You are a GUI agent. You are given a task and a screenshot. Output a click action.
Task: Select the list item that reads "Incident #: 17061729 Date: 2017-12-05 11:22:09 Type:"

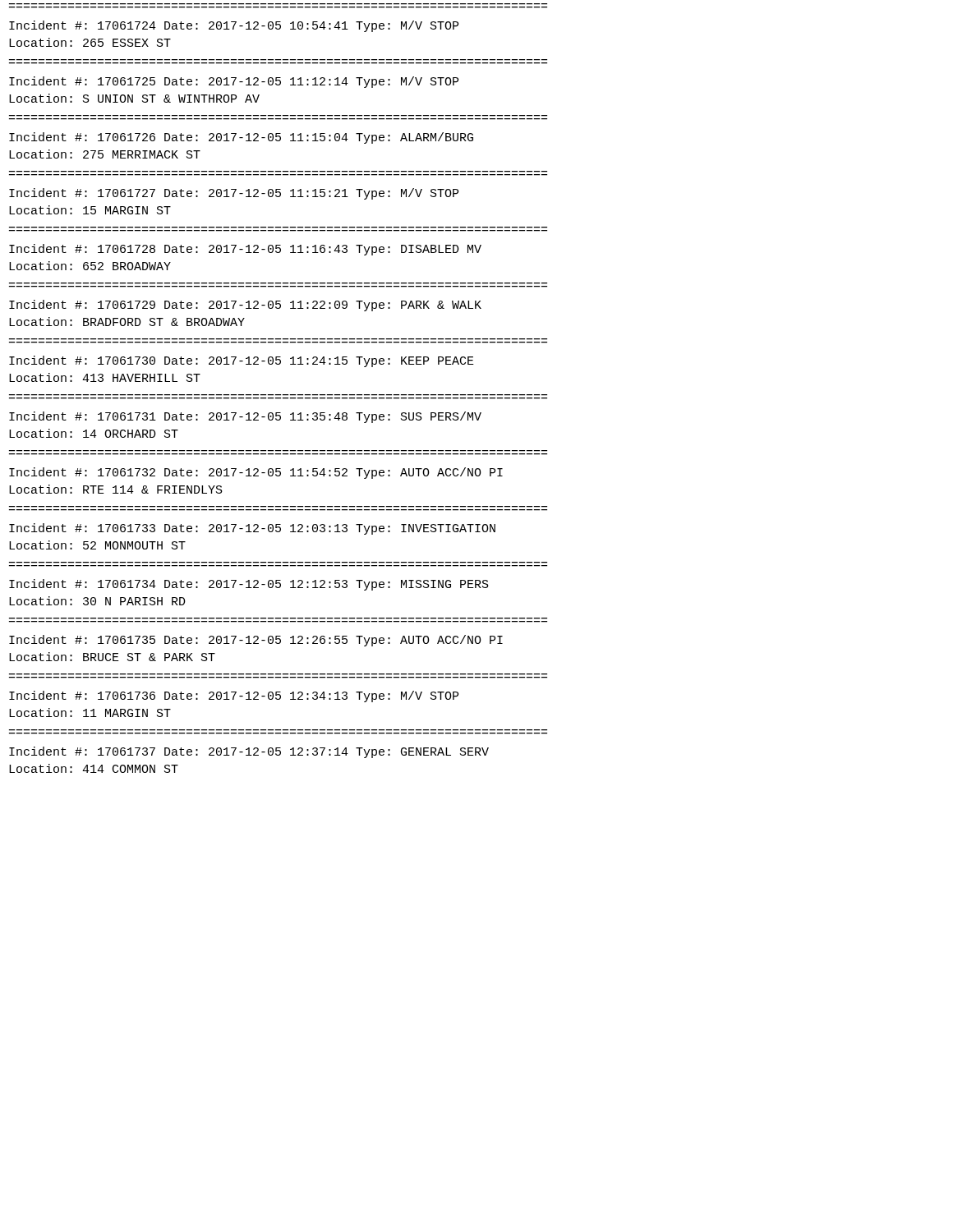click(476, 315)
